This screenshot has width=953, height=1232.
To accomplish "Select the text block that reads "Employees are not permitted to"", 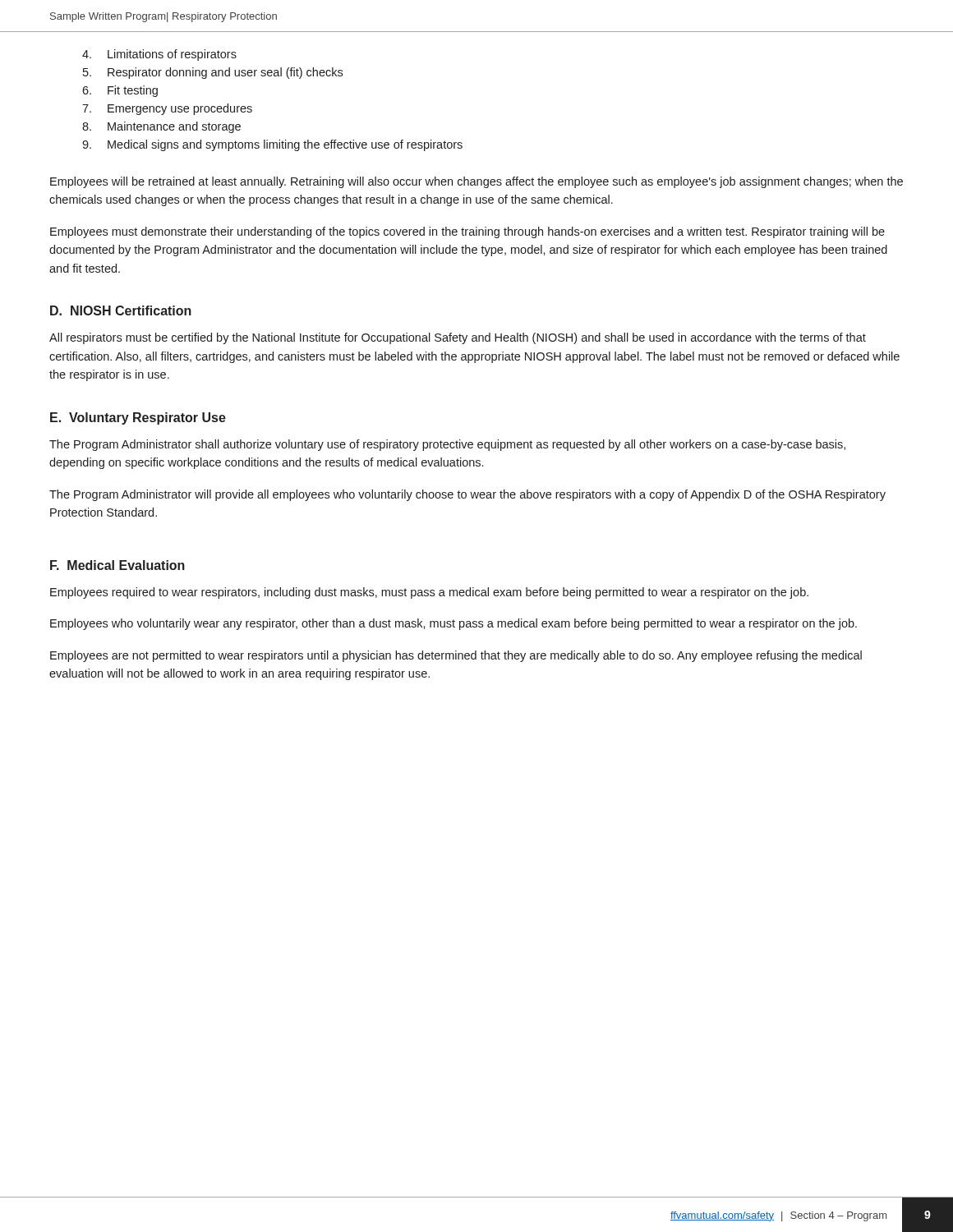I will [456, 664].
